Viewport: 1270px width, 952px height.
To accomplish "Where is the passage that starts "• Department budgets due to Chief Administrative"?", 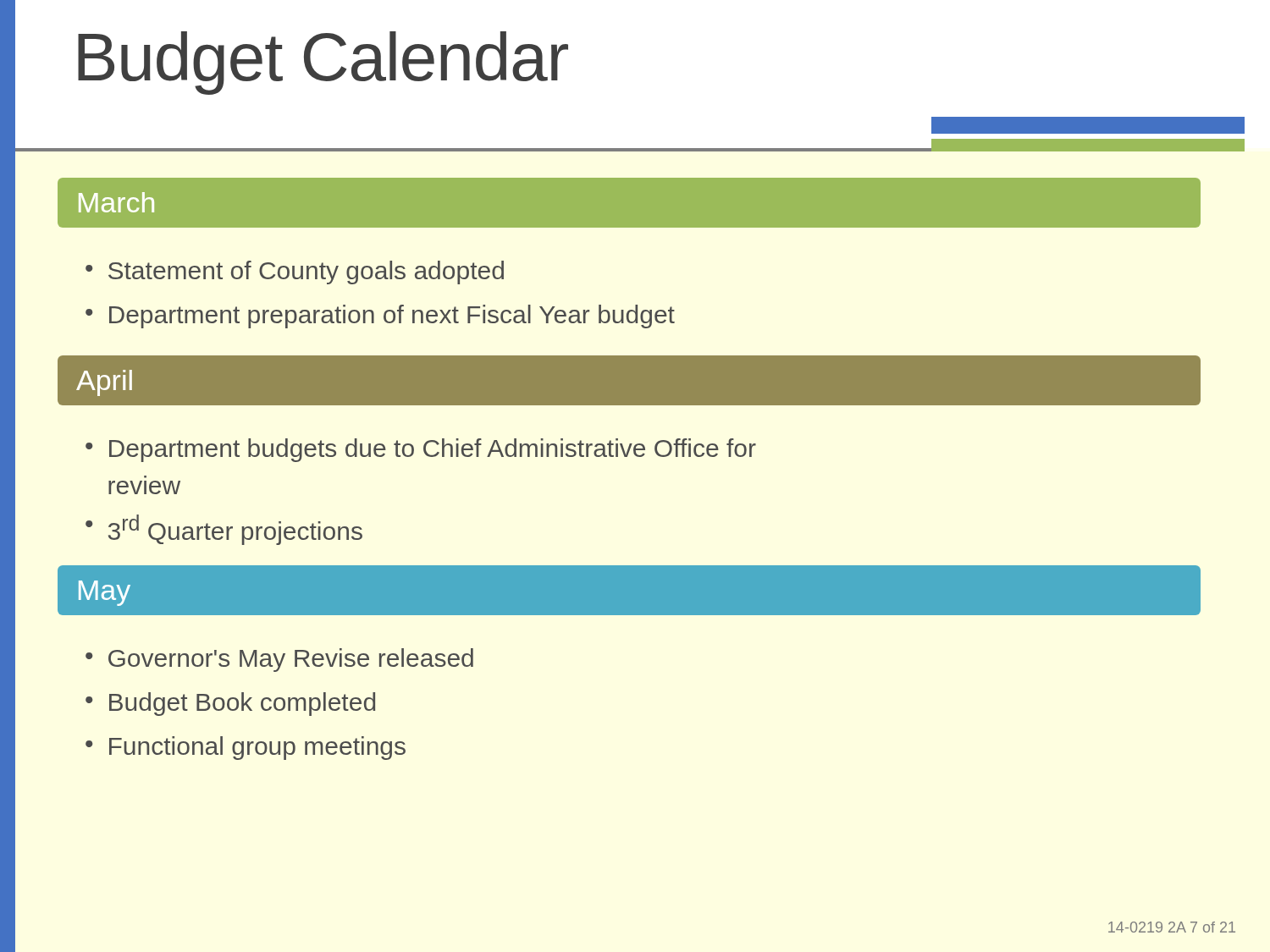I will coord(635,467).
